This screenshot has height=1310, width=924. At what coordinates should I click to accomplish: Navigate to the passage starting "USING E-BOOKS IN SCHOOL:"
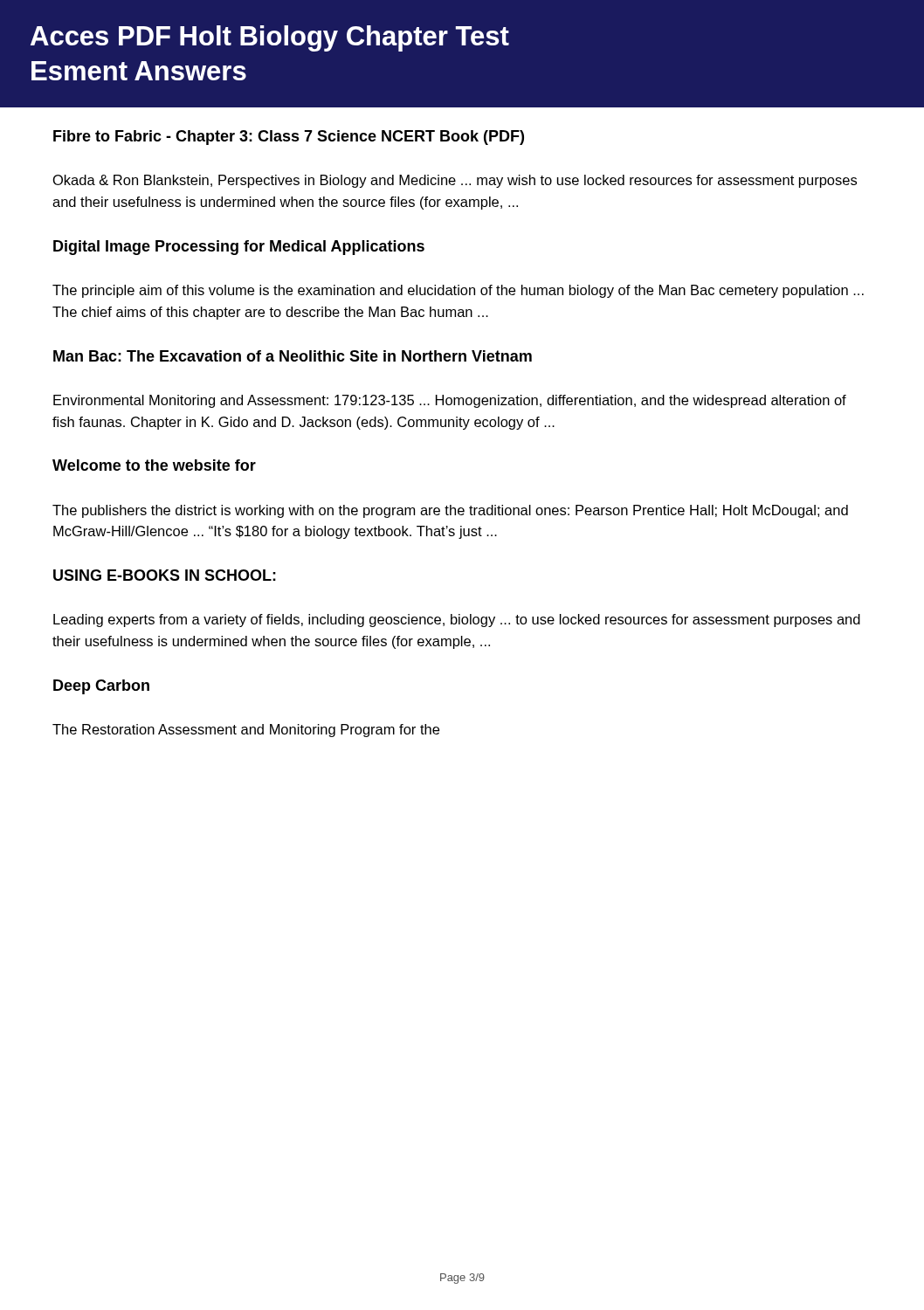point(165,575)
